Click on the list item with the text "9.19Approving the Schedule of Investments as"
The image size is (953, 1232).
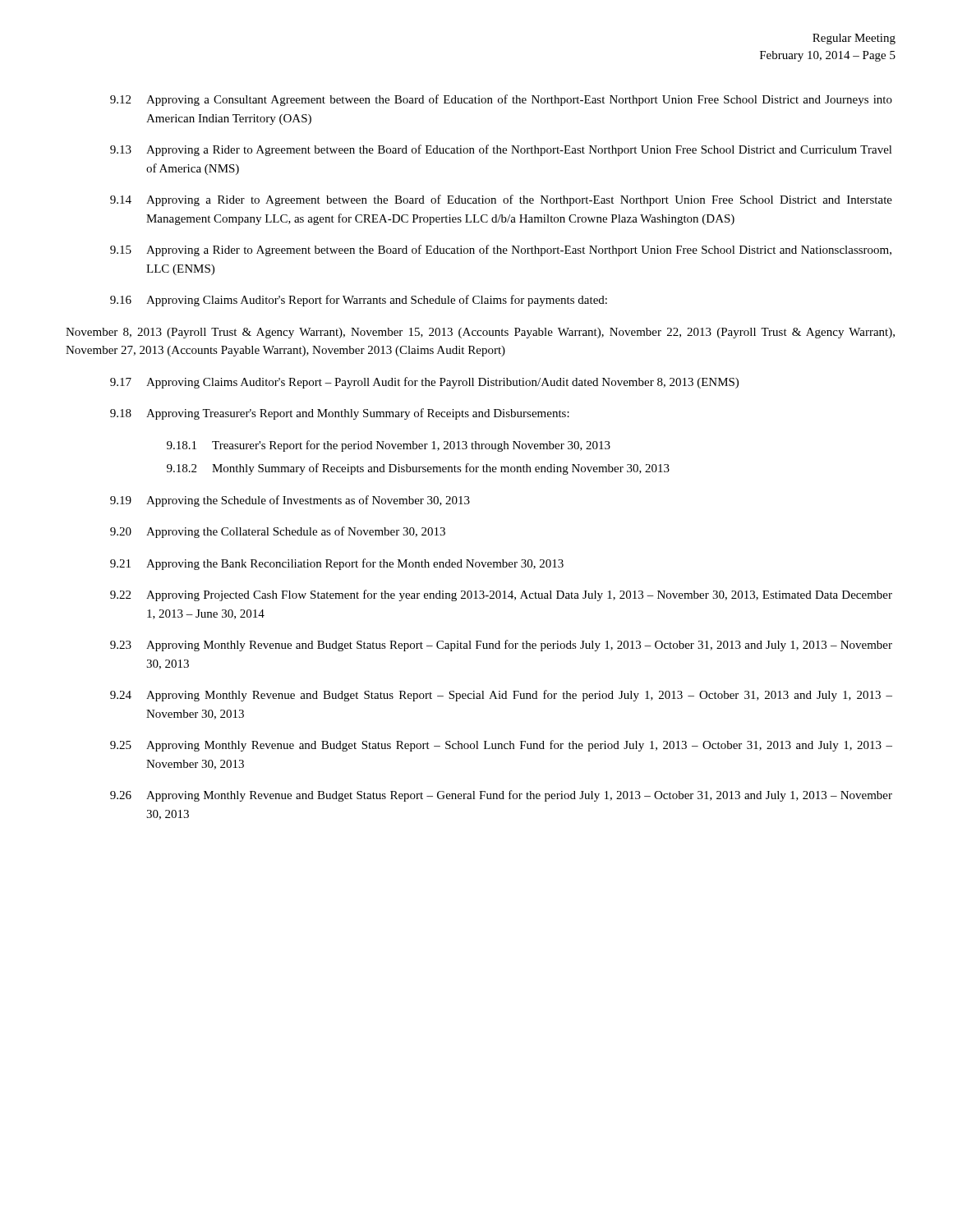click(479, 500)
